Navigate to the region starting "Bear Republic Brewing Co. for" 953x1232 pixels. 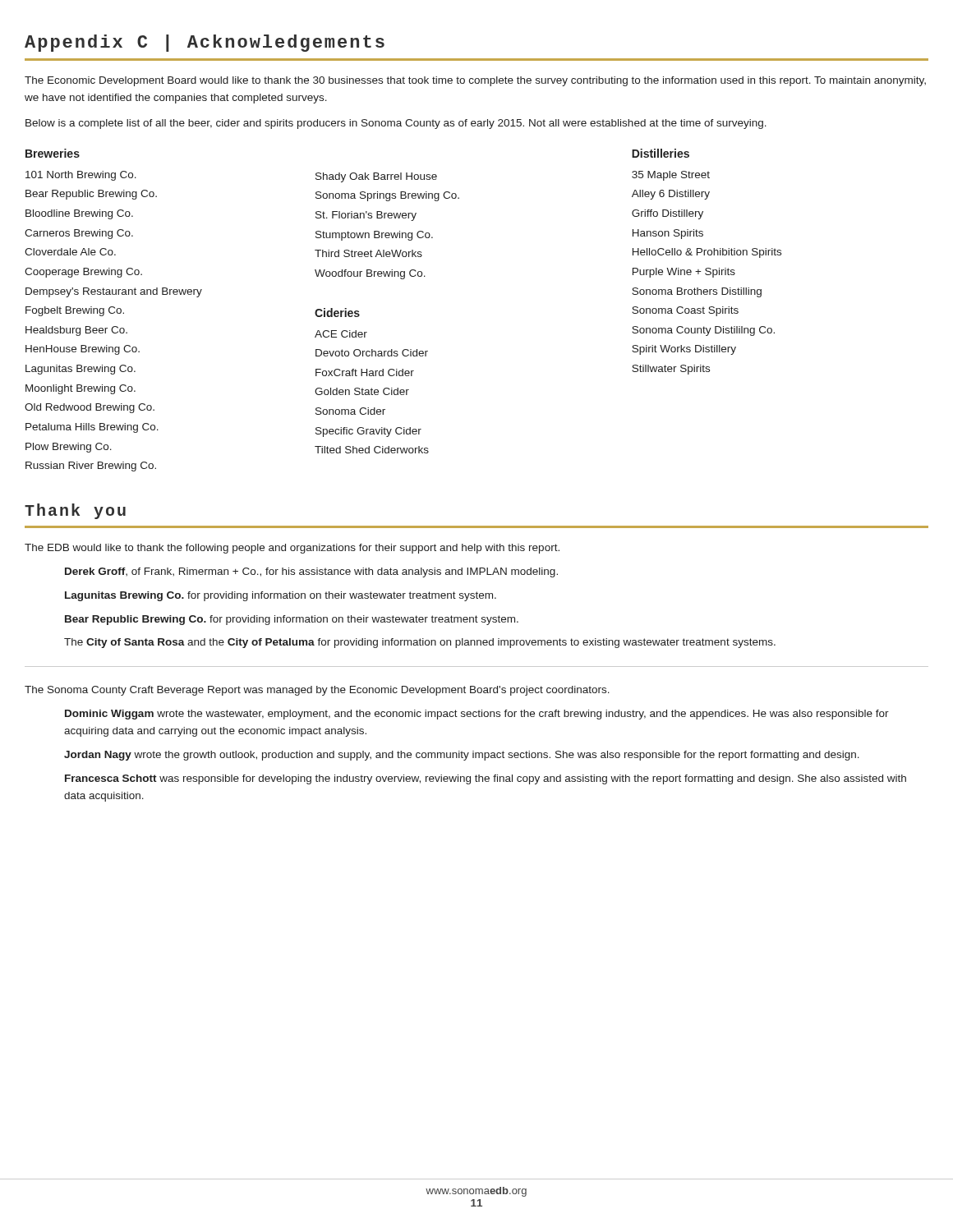point(292,618)
